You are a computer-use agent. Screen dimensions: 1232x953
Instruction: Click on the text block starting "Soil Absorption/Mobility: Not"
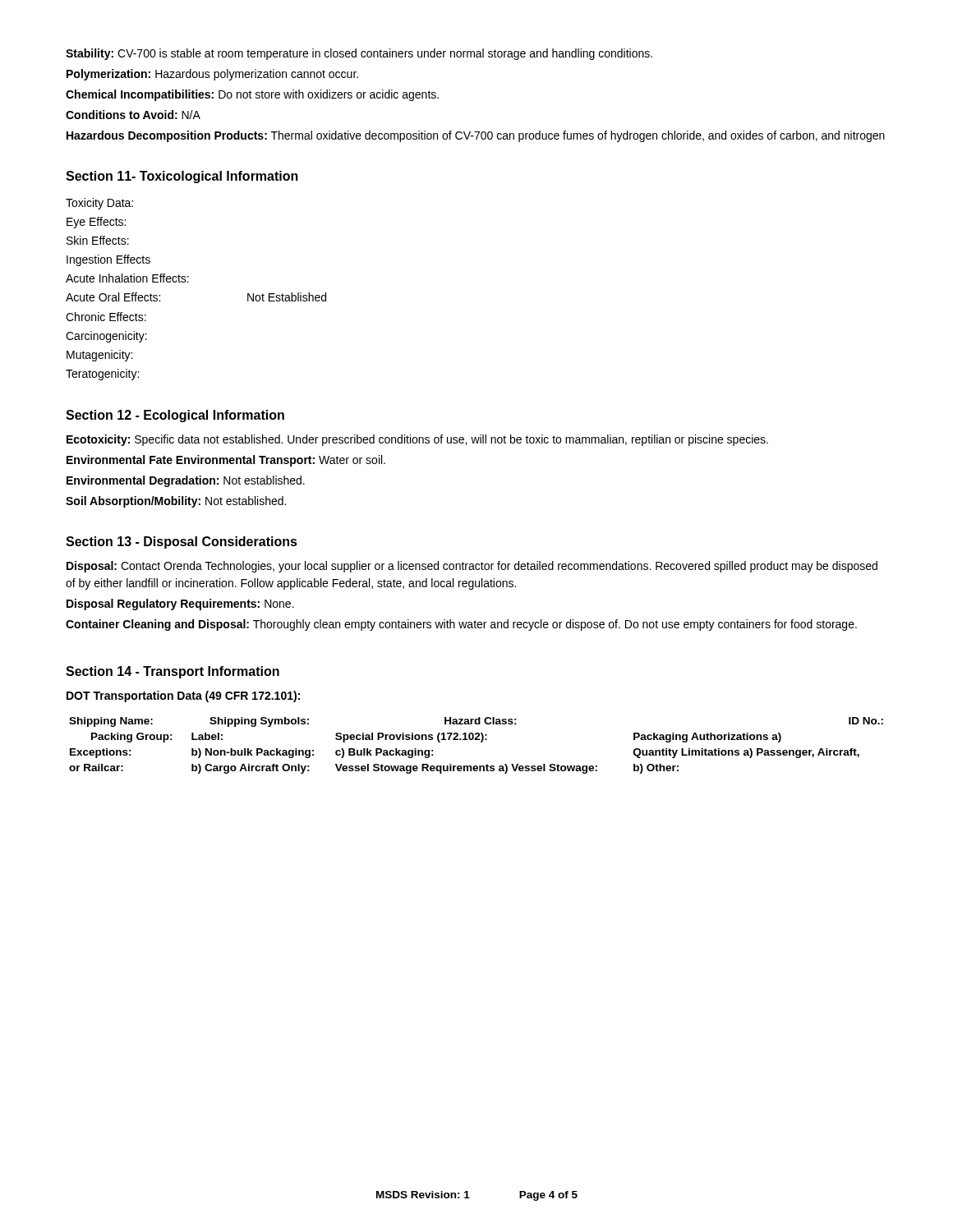point(176,501)
